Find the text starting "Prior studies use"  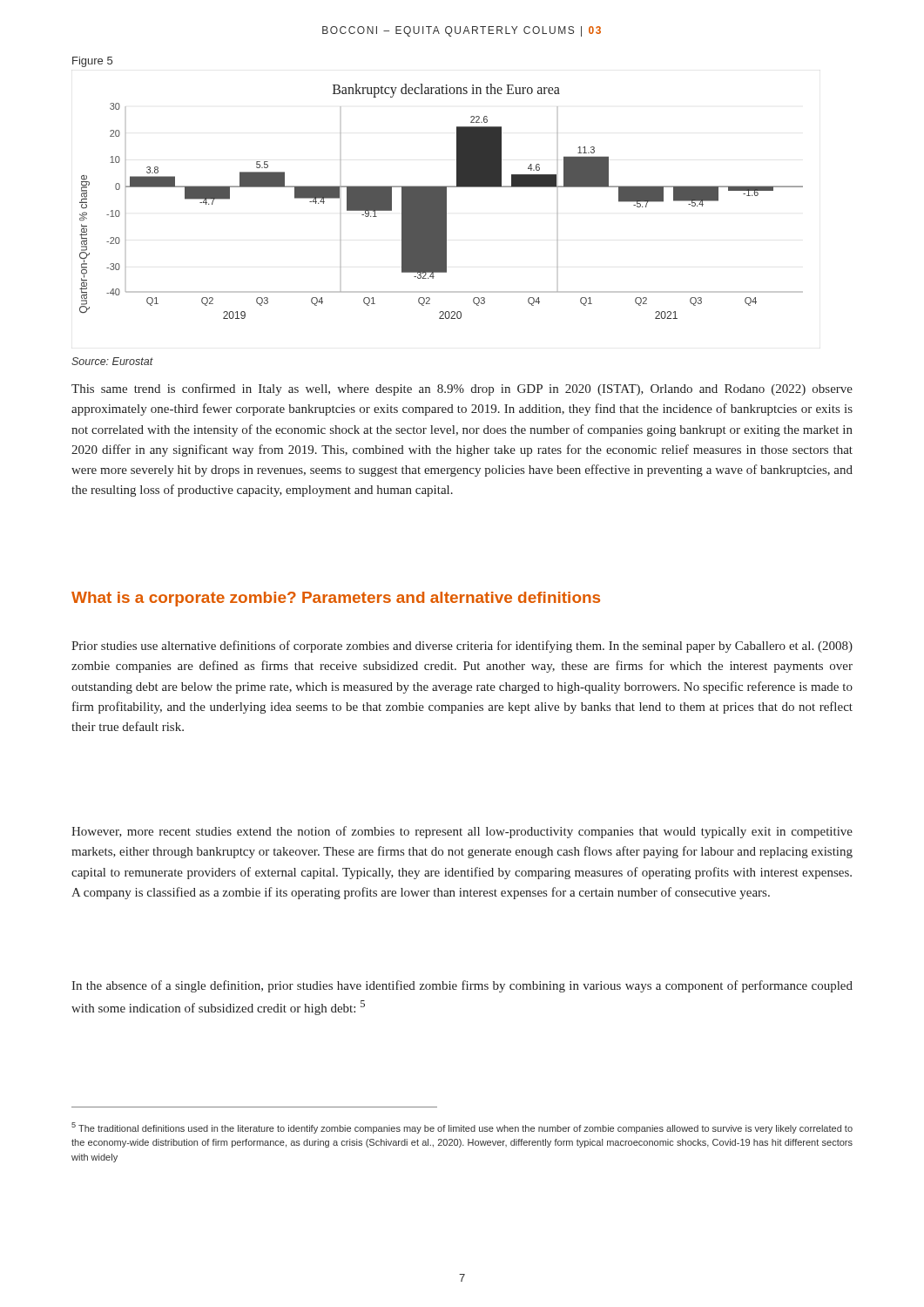tap(462, 686)
